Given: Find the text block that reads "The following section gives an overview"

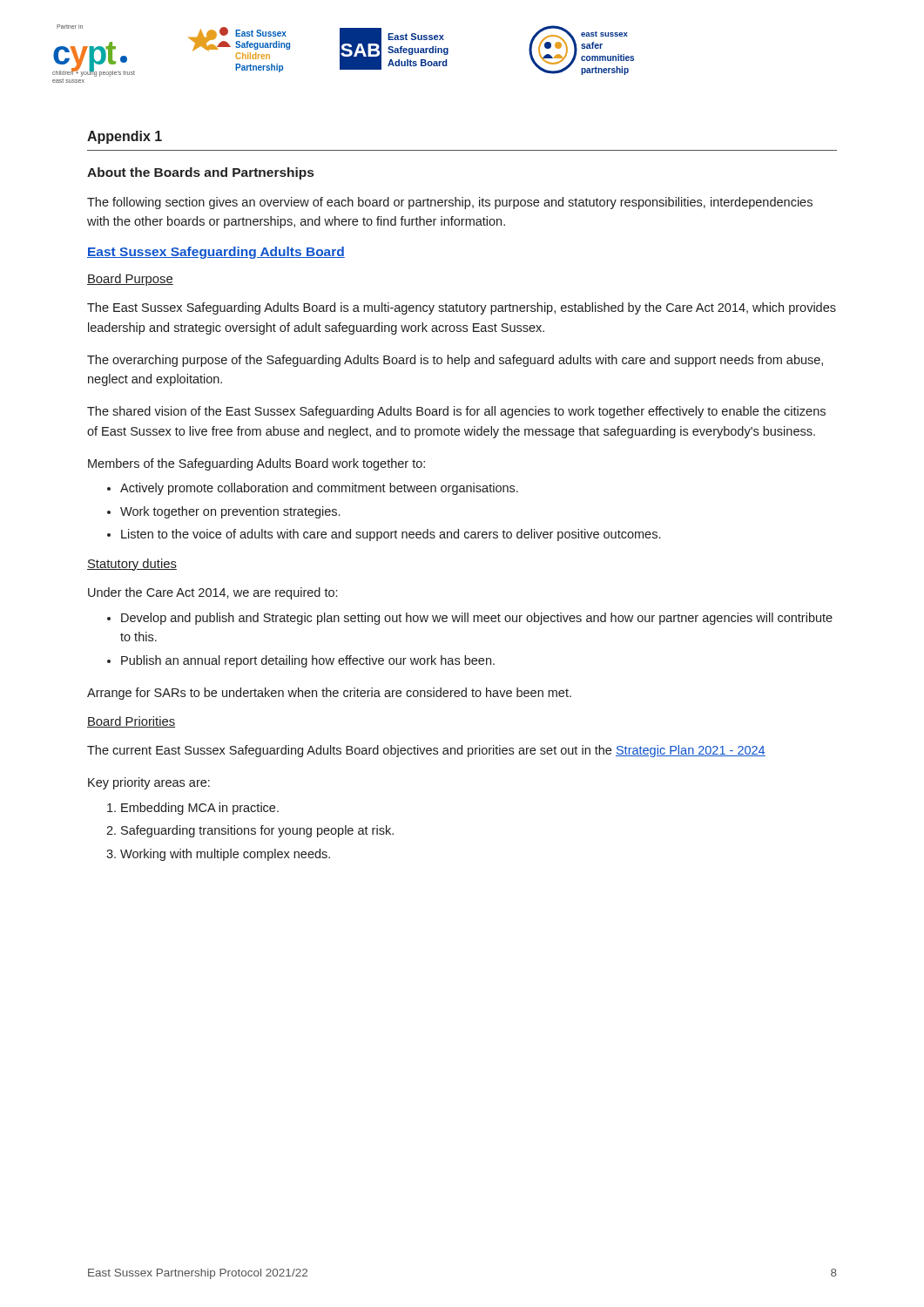Looking at the screenshot, I should point(462,212).
